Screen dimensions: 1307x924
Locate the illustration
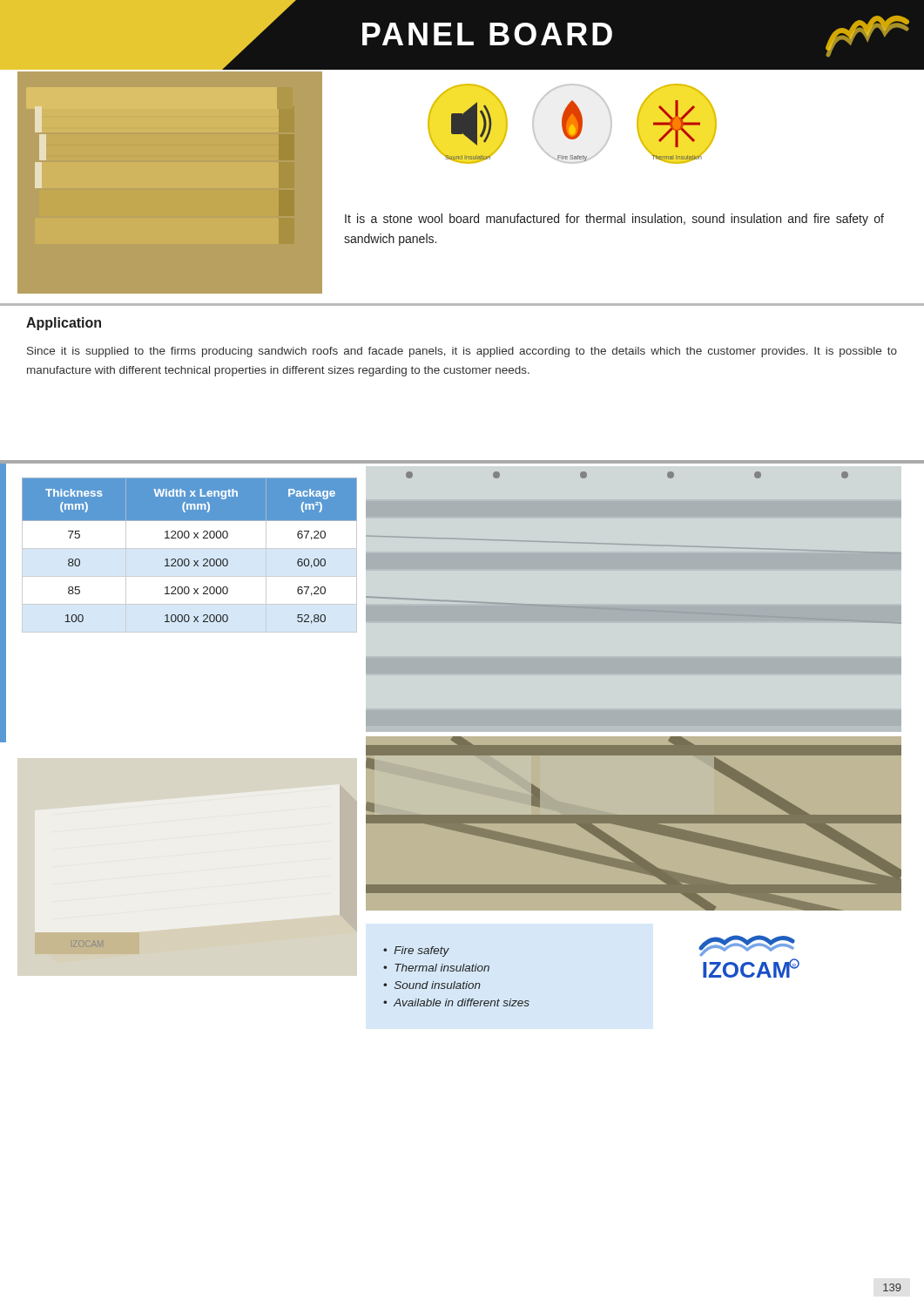573,124
